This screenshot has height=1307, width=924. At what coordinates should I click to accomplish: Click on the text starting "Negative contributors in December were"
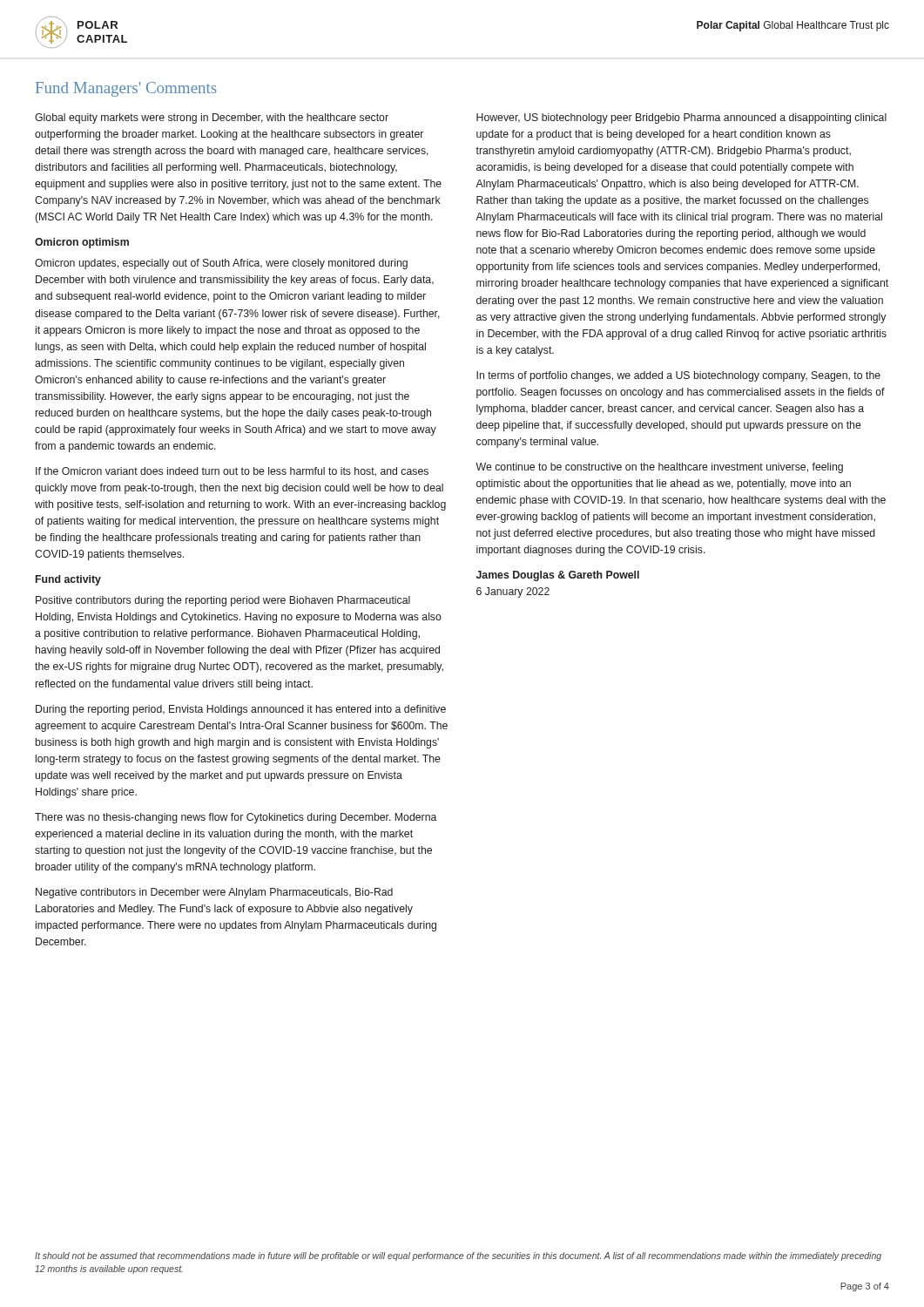point(236,917)
